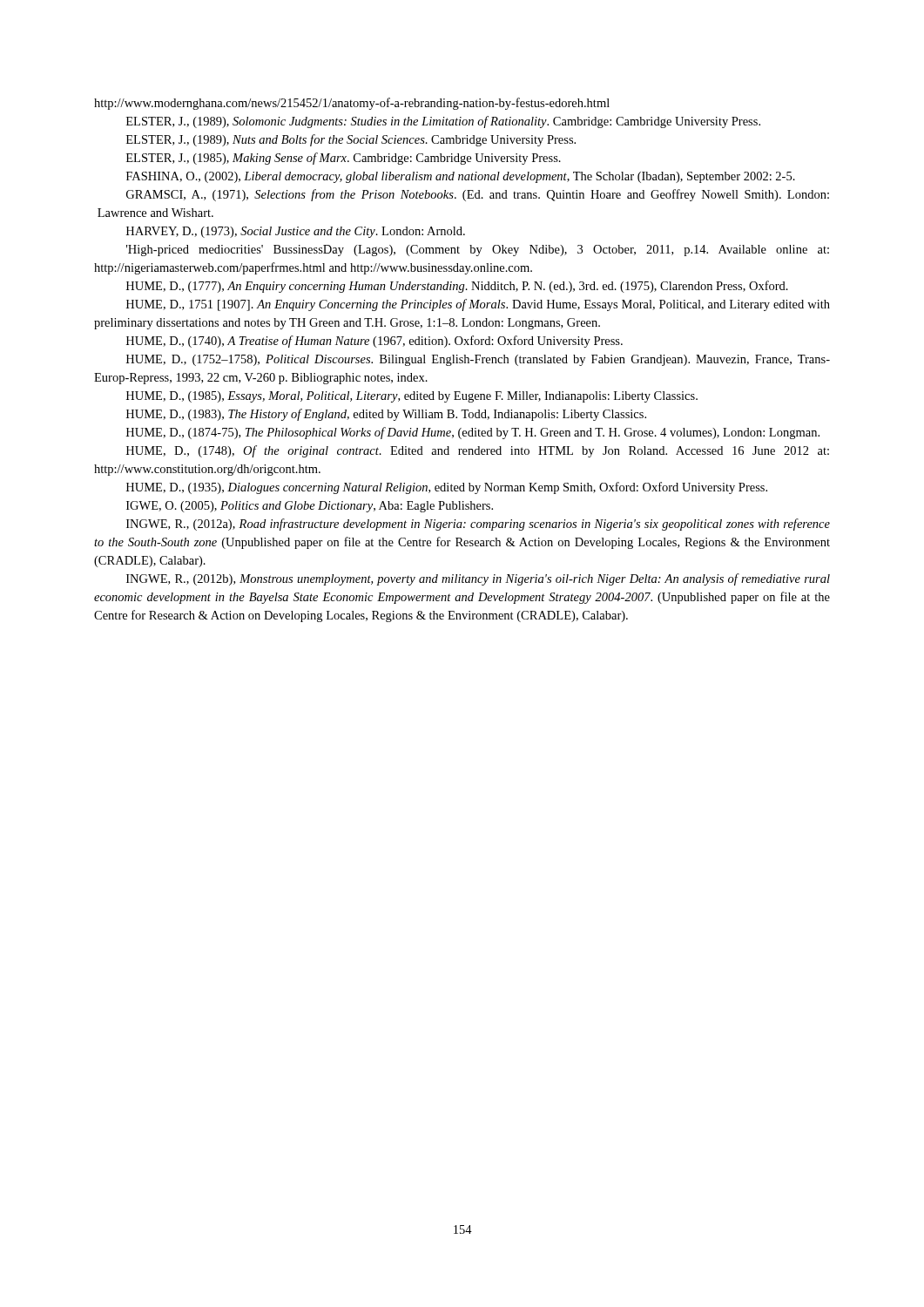The image size is (924, 1307).
Task: Point to the block beginning "IGWE, O. (2005),"
Action: tap(462, 506)
